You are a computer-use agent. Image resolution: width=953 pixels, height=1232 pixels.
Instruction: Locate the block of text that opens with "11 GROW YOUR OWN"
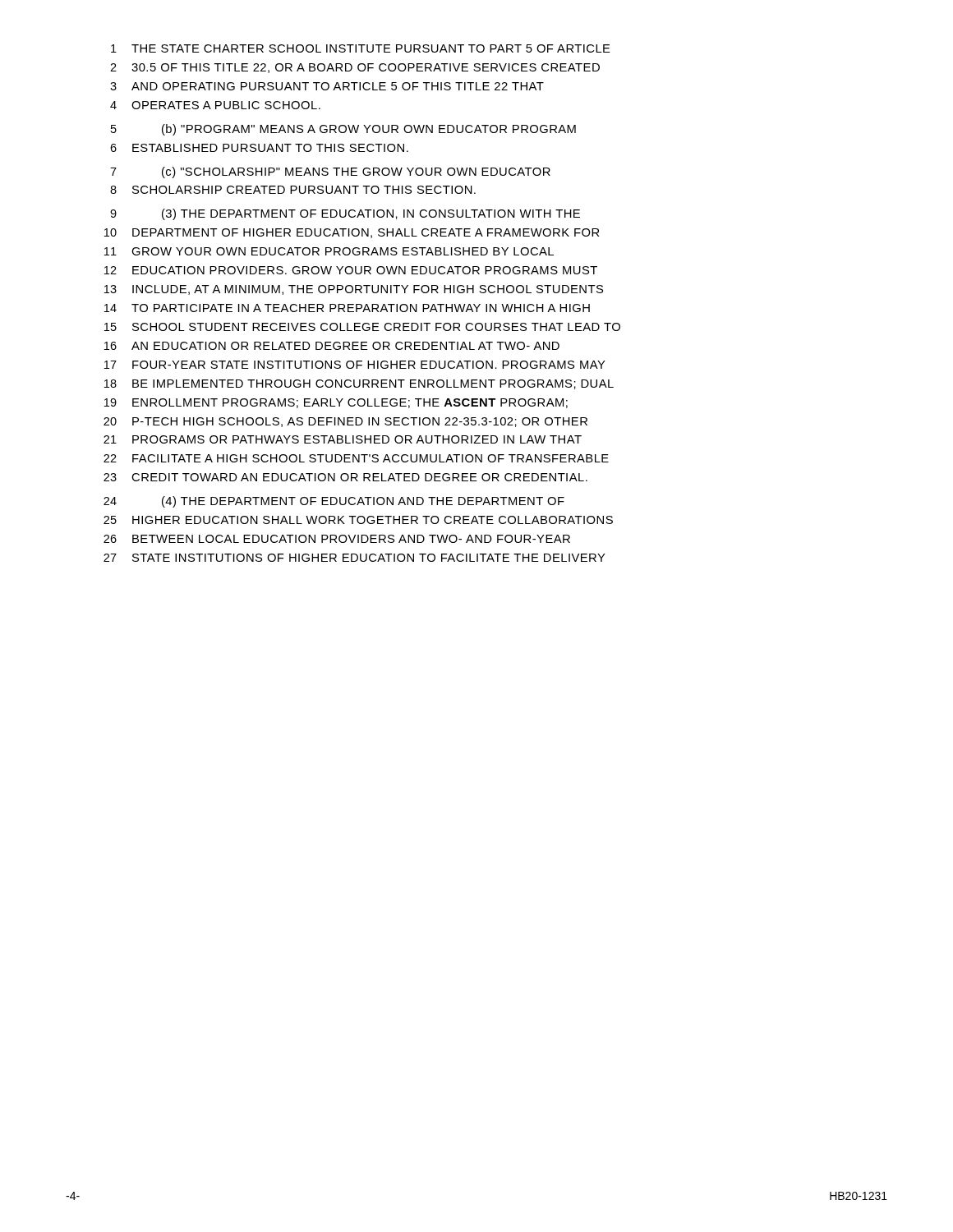(318, 252)
